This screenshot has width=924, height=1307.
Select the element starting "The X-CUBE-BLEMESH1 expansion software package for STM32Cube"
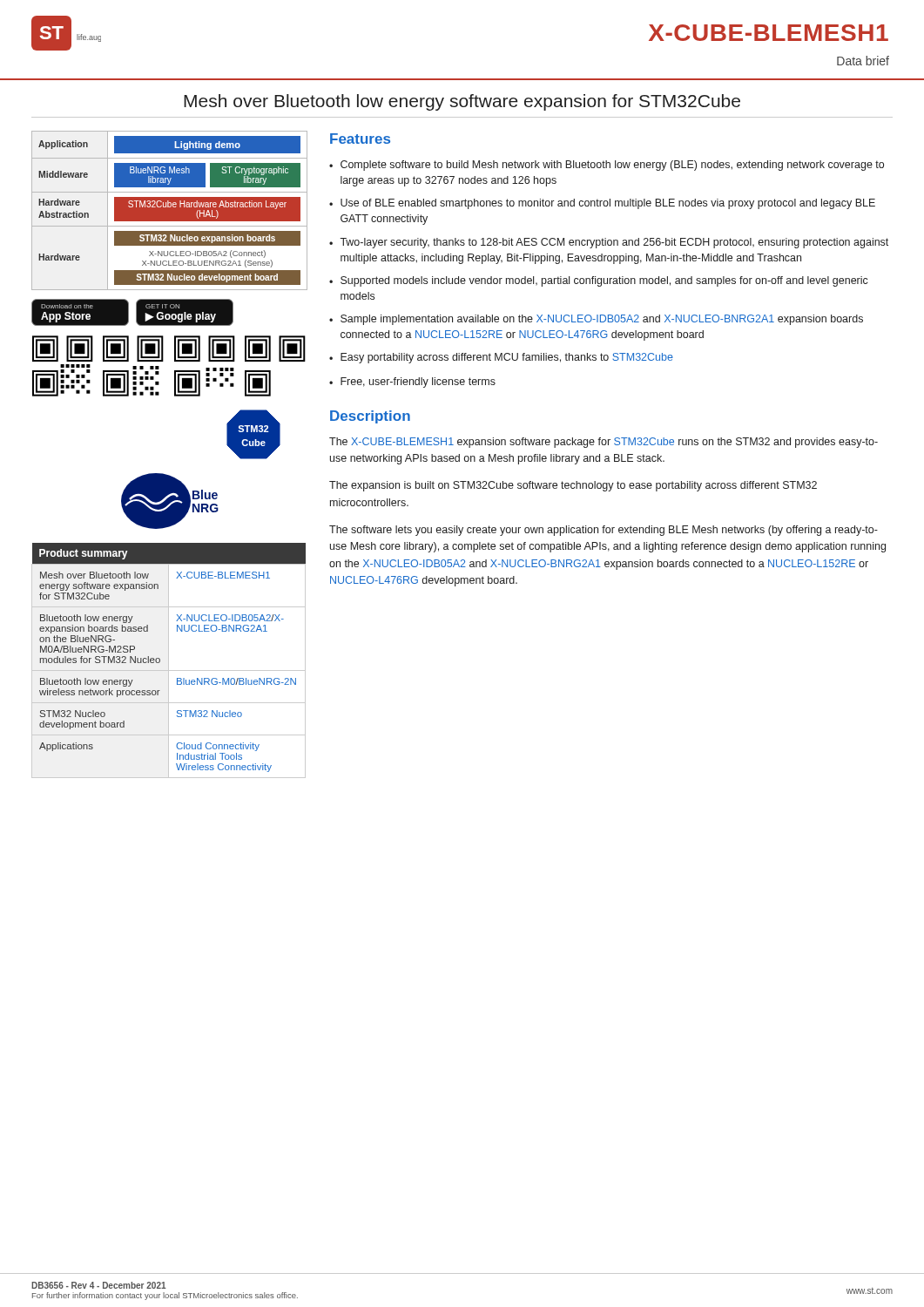click(x=604, y=450)
